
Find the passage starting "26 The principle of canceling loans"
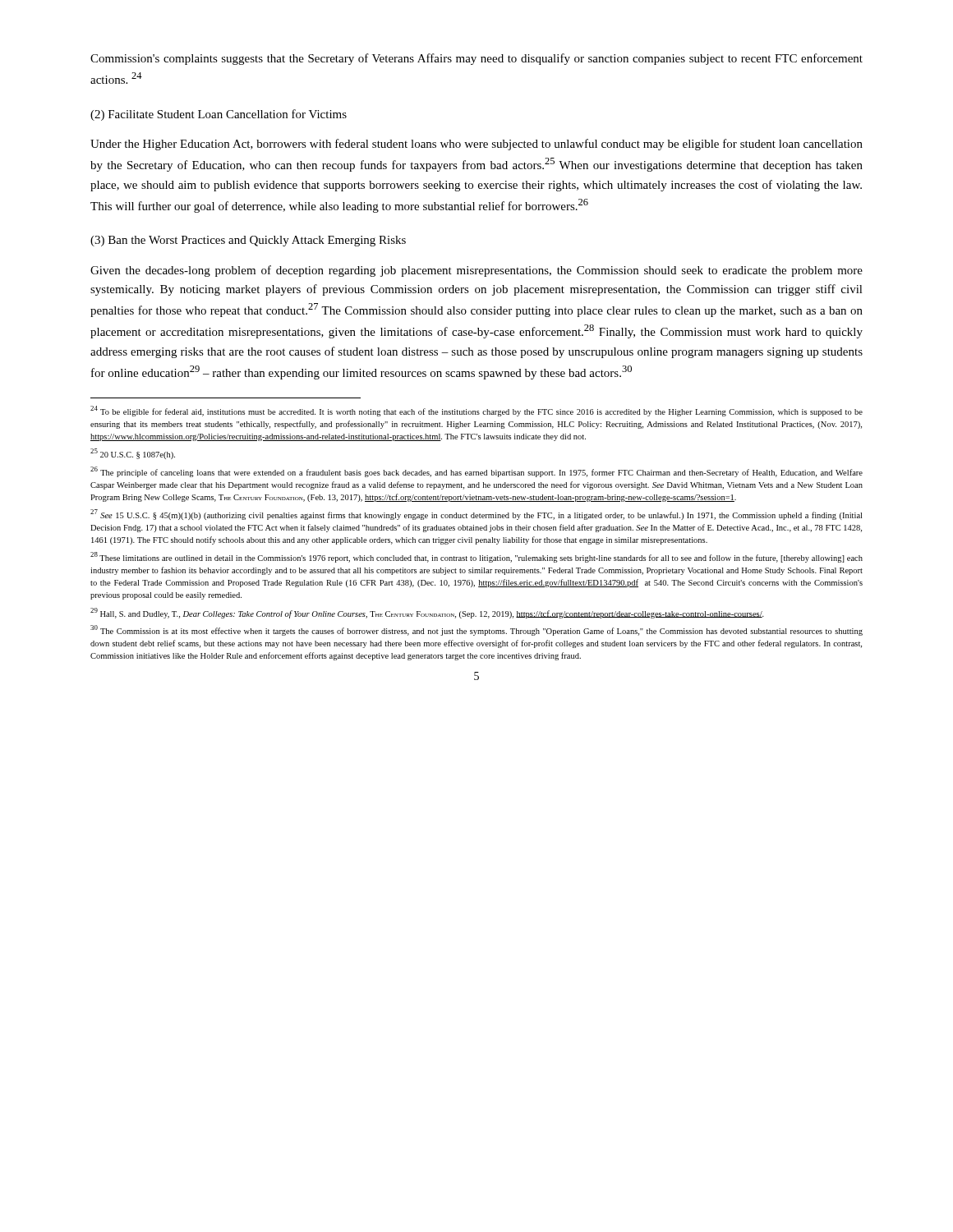click(x=476, y=483)
